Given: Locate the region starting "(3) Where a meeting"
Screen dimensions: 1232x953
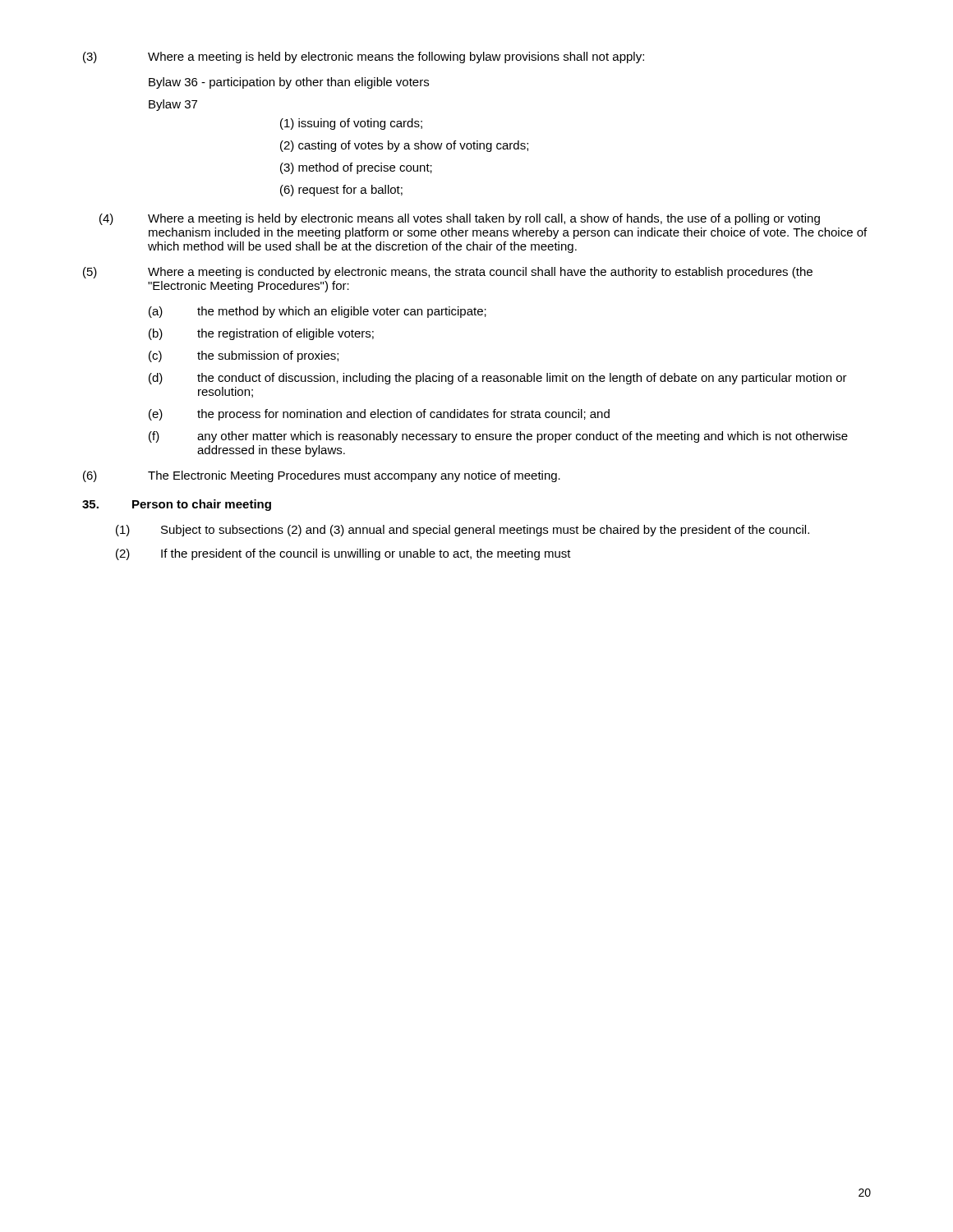Looking at the screenshot, I should tap(476, 56).
